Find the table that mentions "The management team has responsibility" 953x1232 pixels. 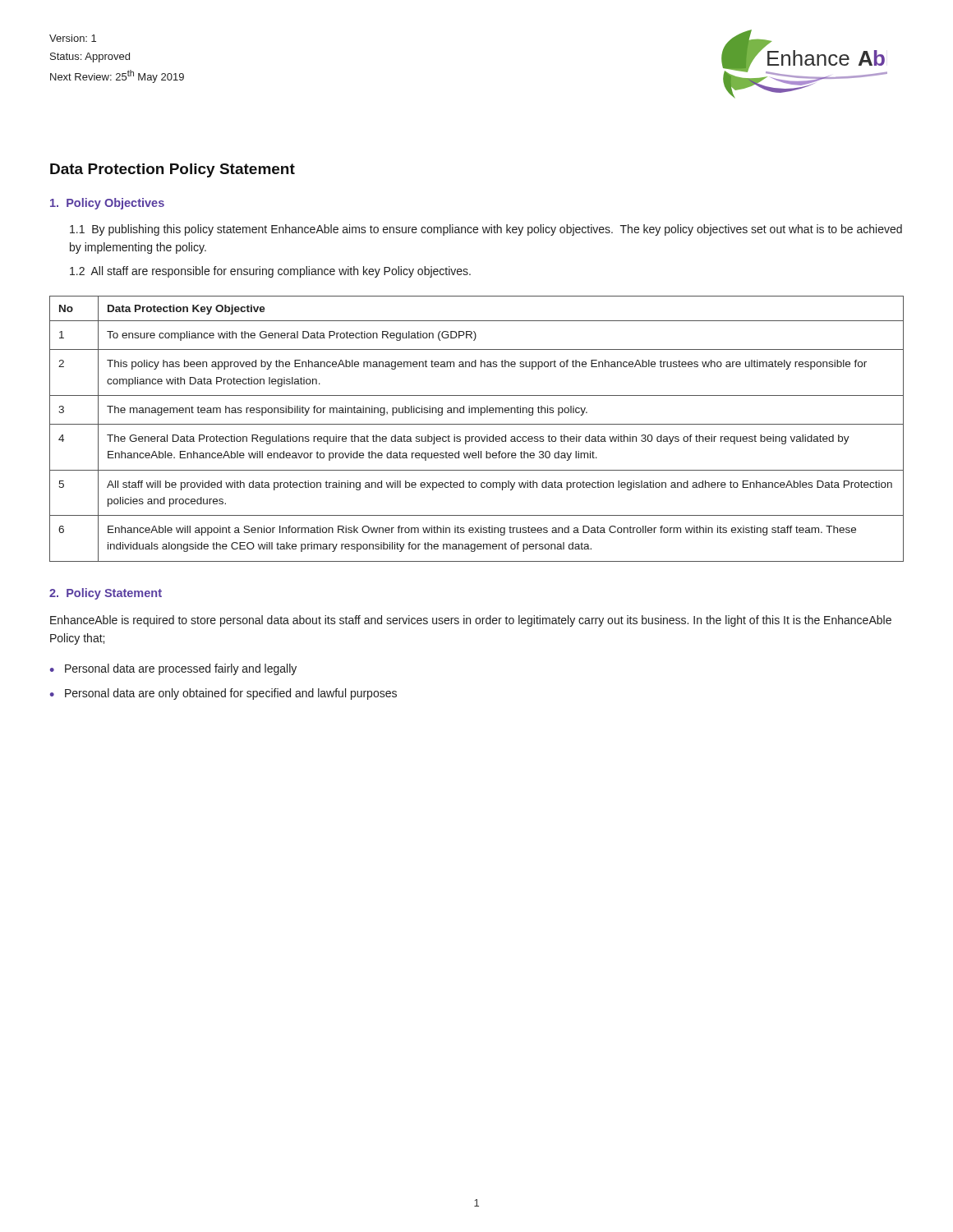(476, 429)
